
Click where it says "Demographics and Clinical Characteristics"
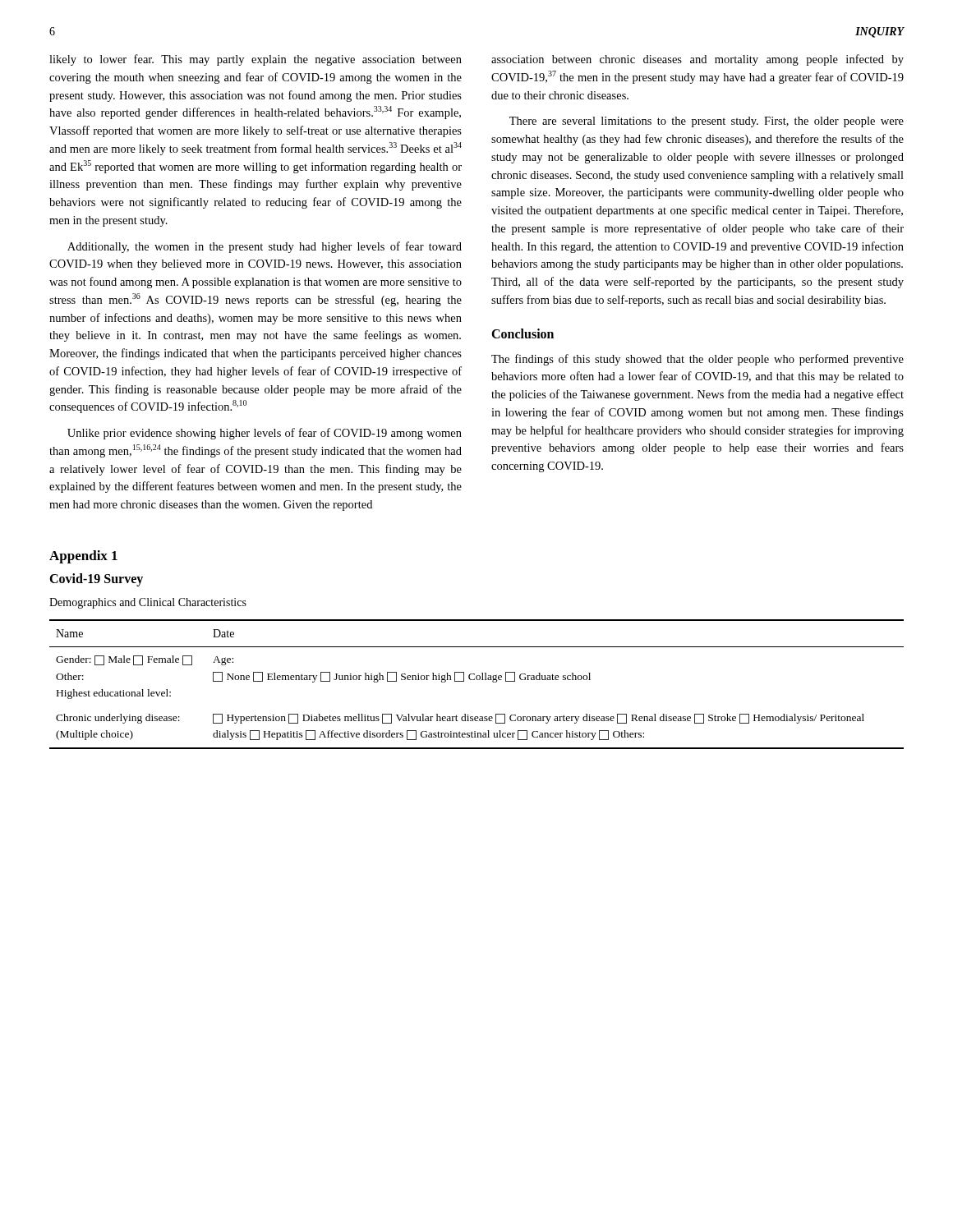click(148, 603)
